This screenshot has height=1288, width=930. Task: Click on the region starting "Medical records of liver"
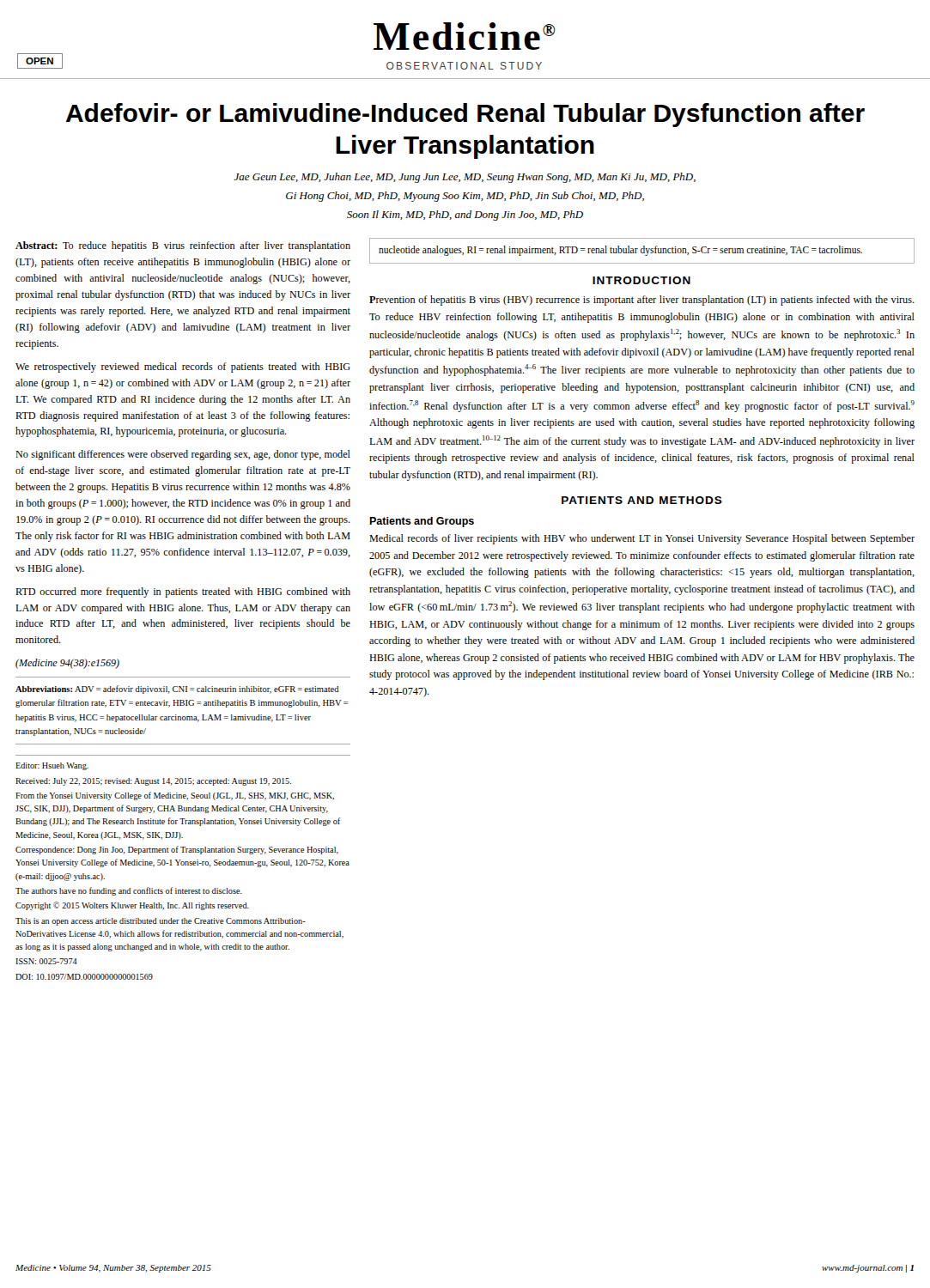click(642, 615)
